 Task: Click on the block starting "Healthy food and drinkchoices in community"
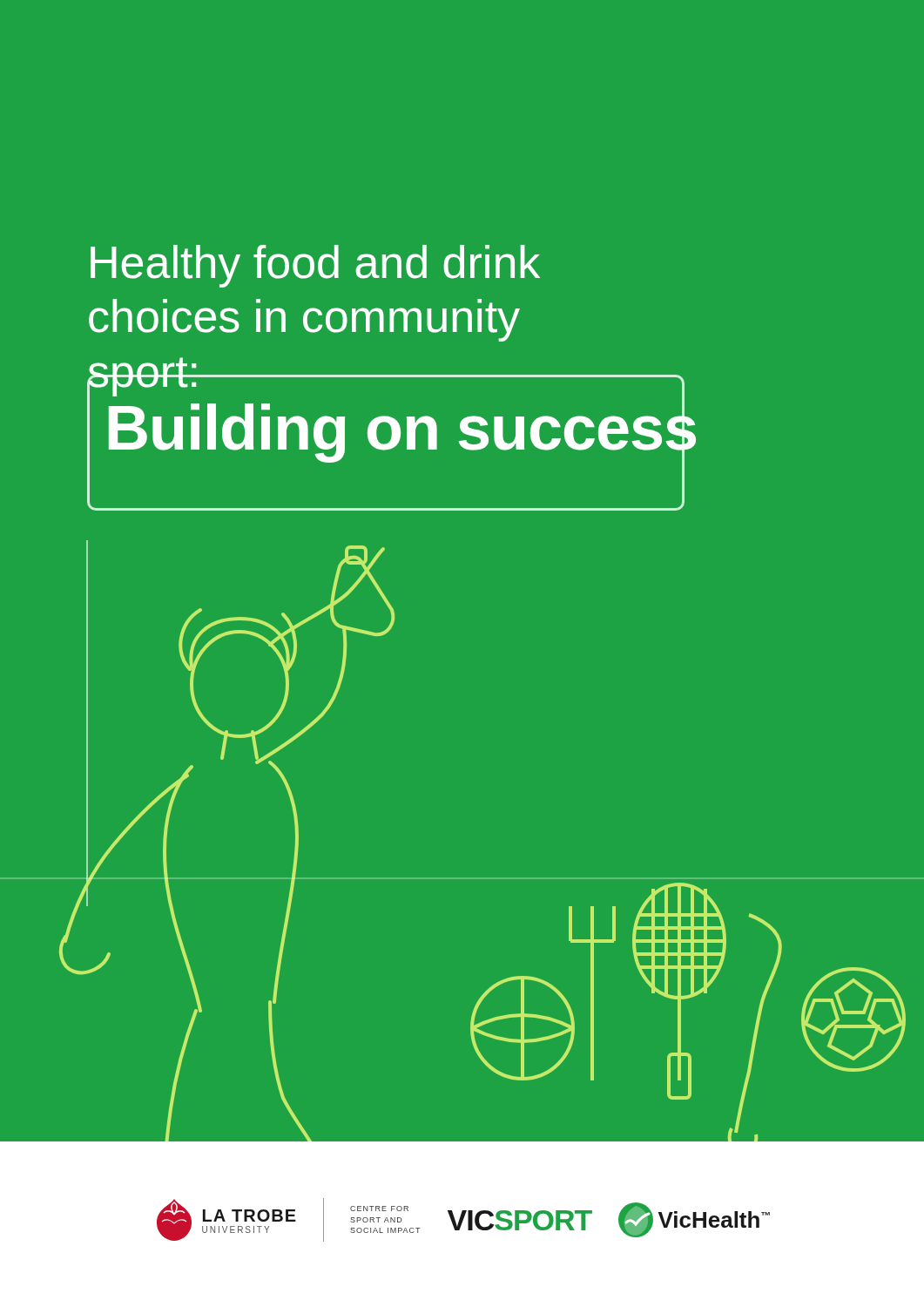pos(314,317)
